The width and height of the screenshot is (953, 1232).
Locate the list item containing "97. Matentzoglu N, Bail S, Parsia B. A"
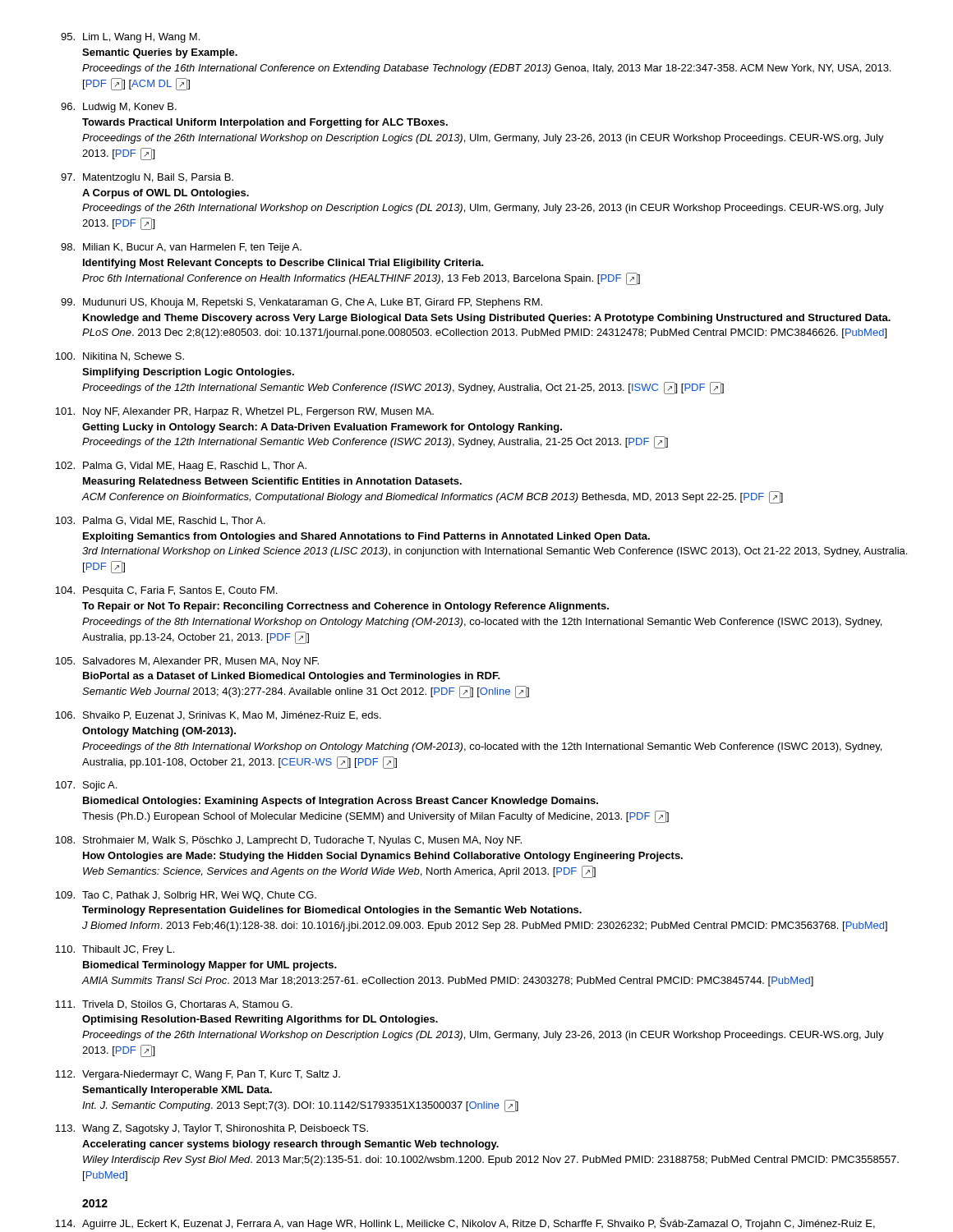coord(476,201)
